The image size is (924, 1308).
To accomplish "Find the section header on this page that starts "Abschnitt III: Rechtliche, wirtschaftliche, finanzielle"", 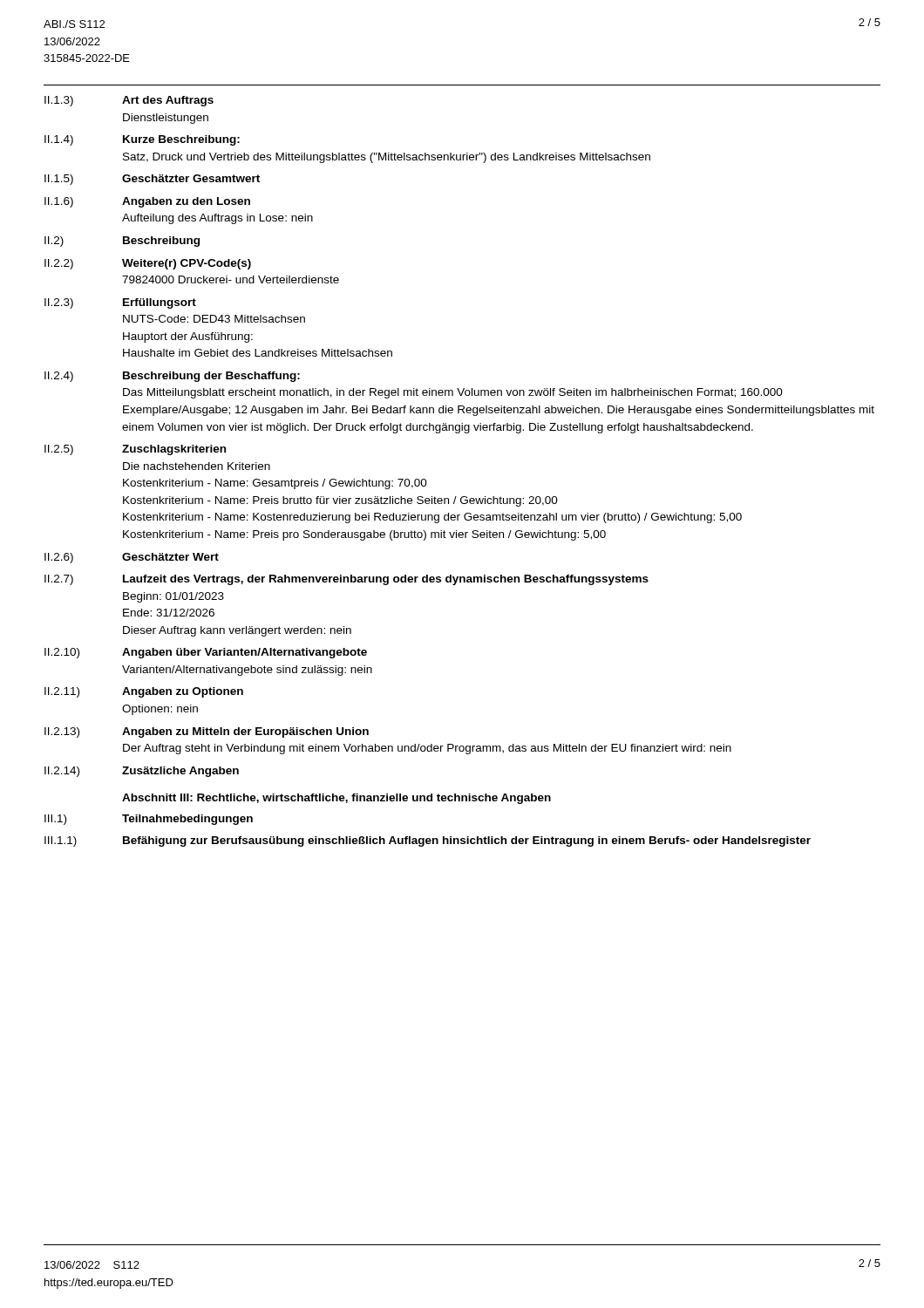I will tap(462, 798).
